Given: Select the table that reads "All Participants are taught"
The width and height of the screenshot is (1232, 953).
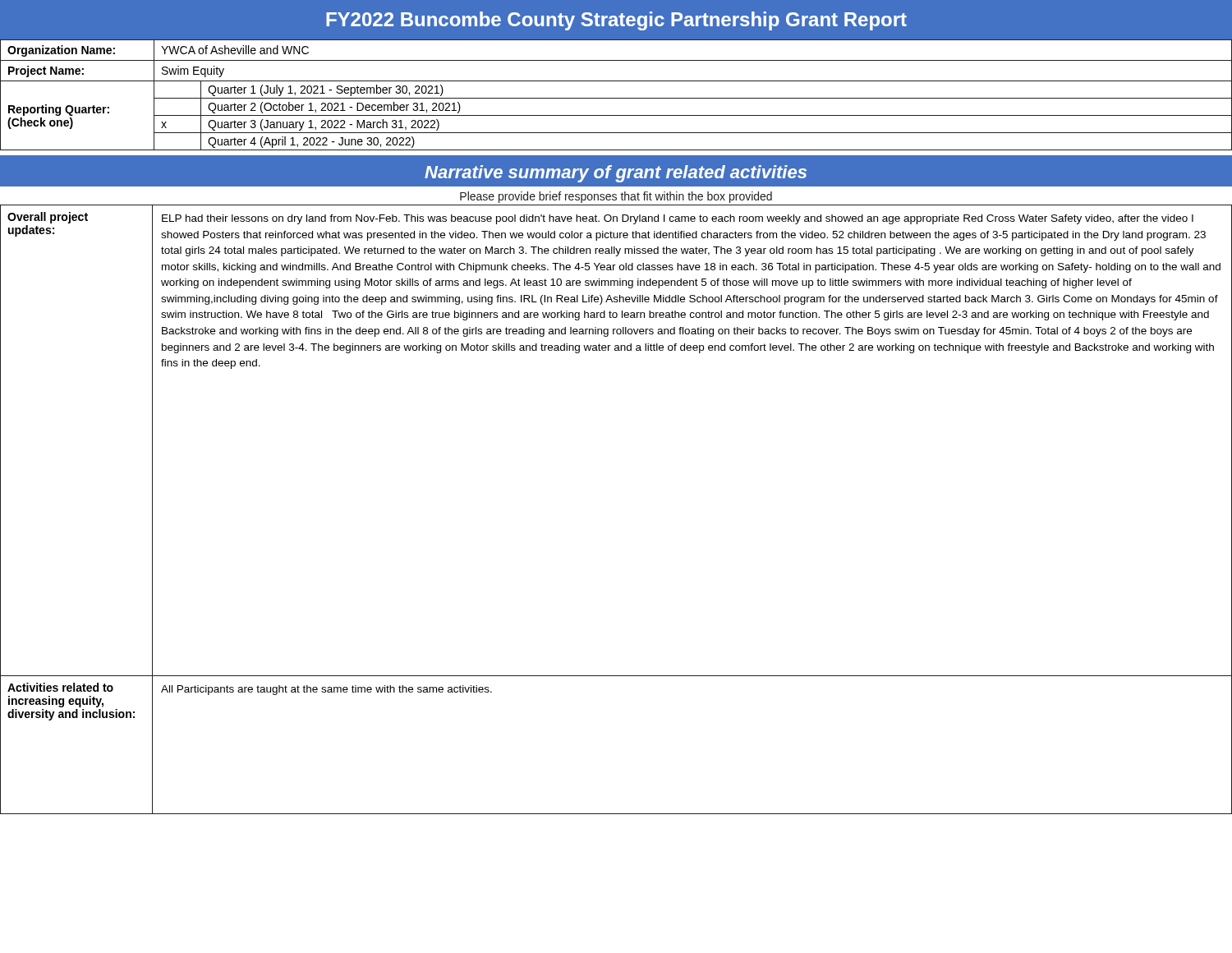Looking at the screenshot, I should [x=616, y=509].
